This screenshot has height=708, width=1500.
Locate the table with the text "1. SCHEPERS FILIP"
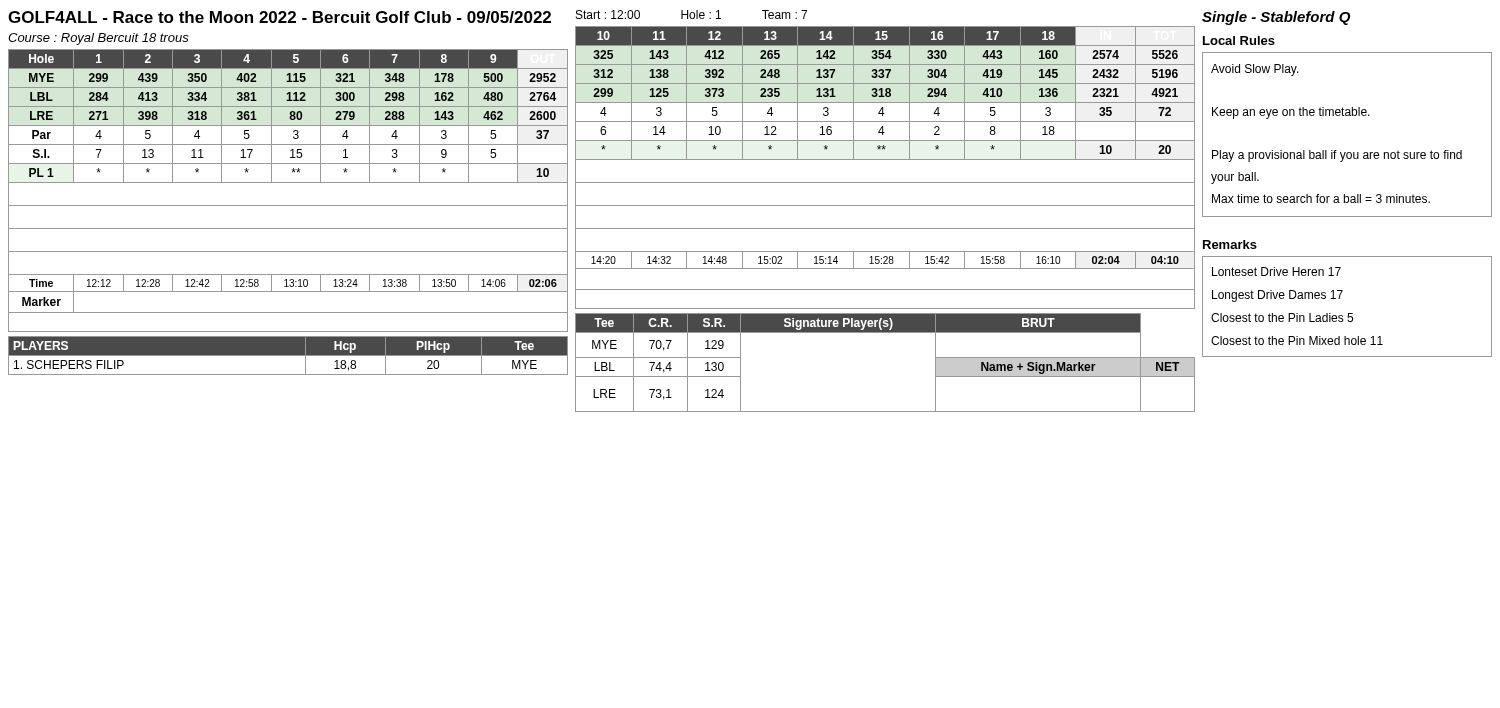point(288,356)
